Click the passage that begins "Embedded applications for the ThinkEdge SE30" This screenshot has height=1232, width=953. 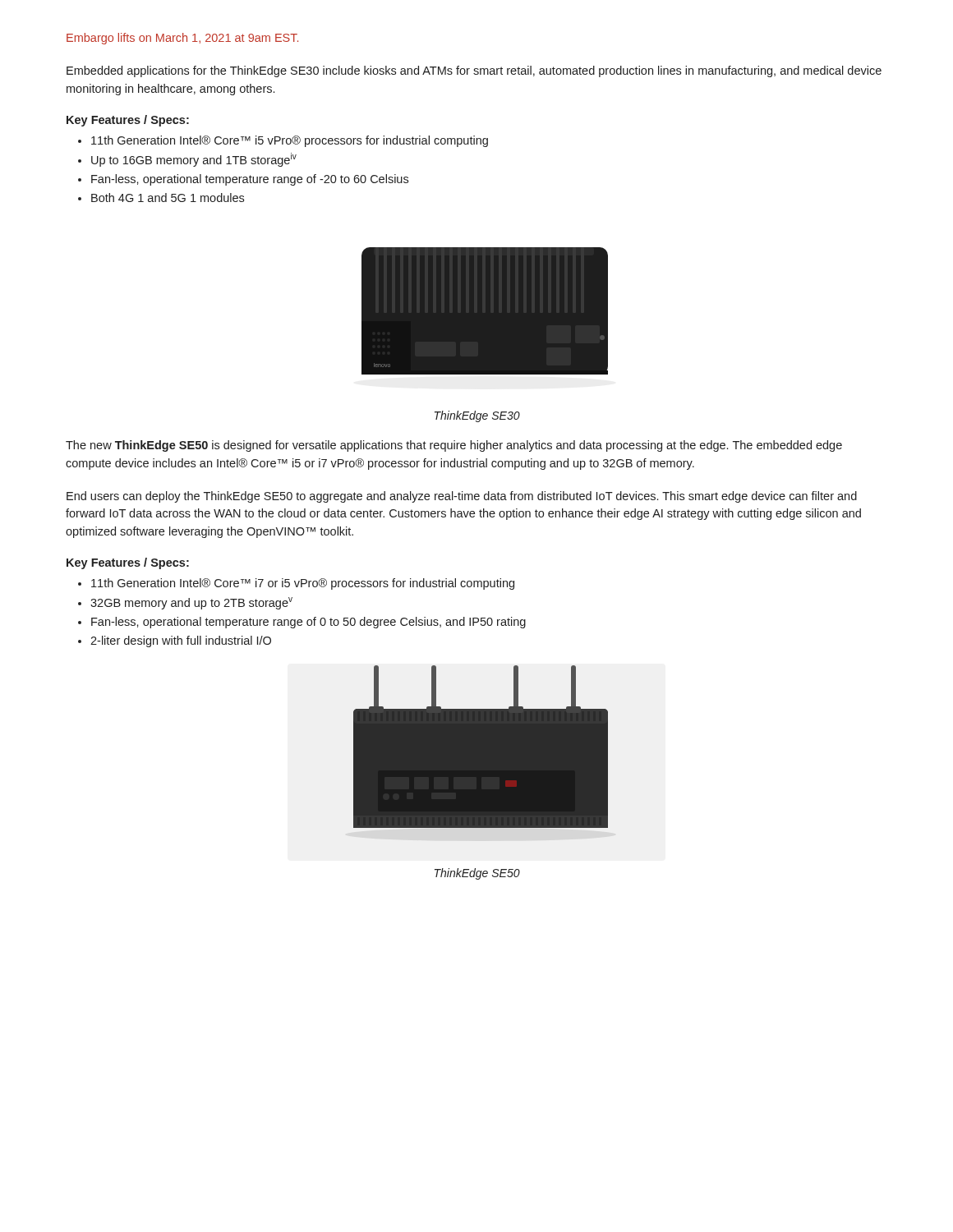click(474, 80)
